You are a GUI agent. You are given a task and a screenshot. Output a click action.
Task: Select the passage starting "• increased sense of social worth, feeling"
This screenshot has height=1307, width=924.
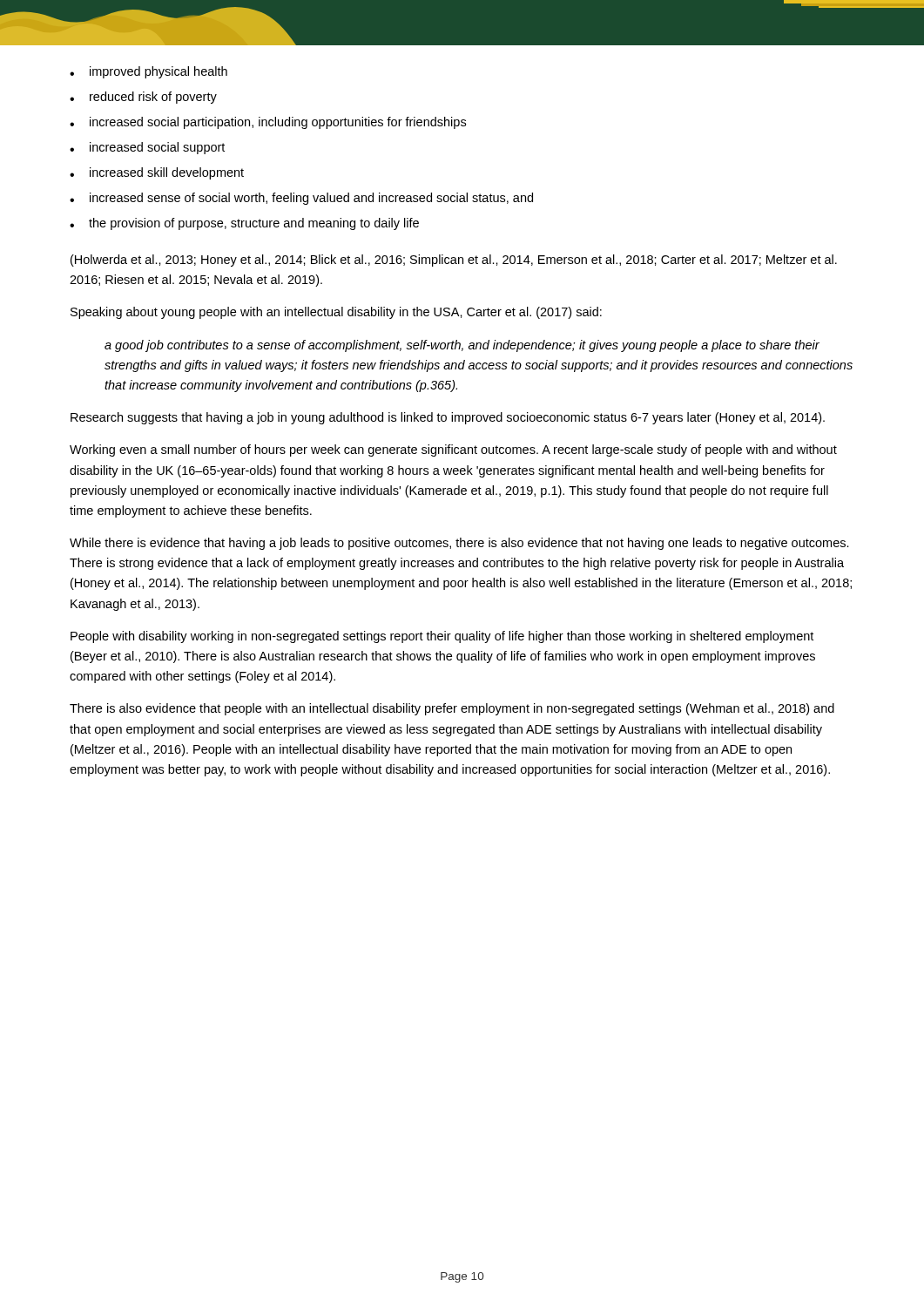point(462,200)
